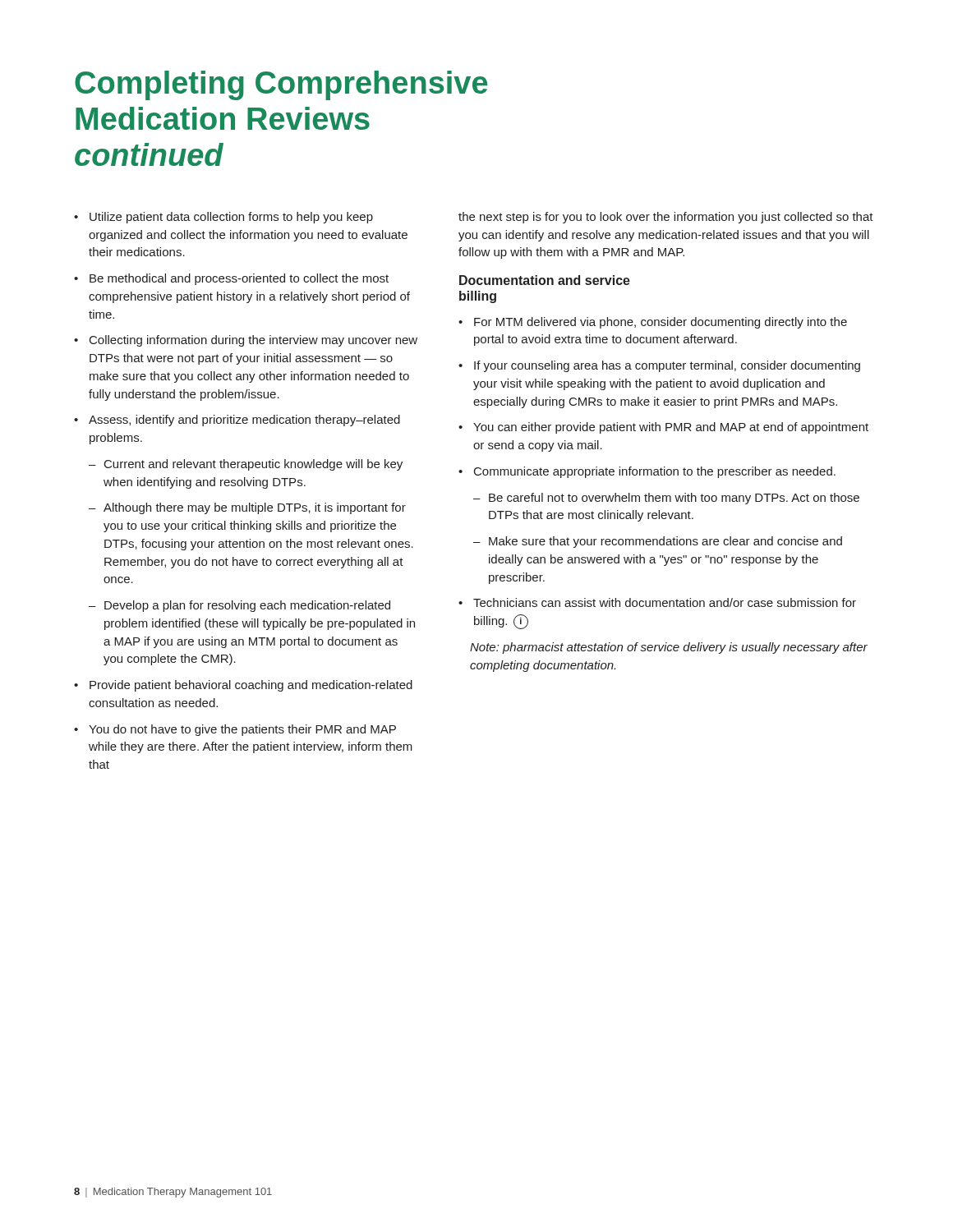Viewport: 953px width, 1232px height.
Task: Find the list item containing "–Although there may be multiple DTPs, it"
Action: tap(246, 544)
